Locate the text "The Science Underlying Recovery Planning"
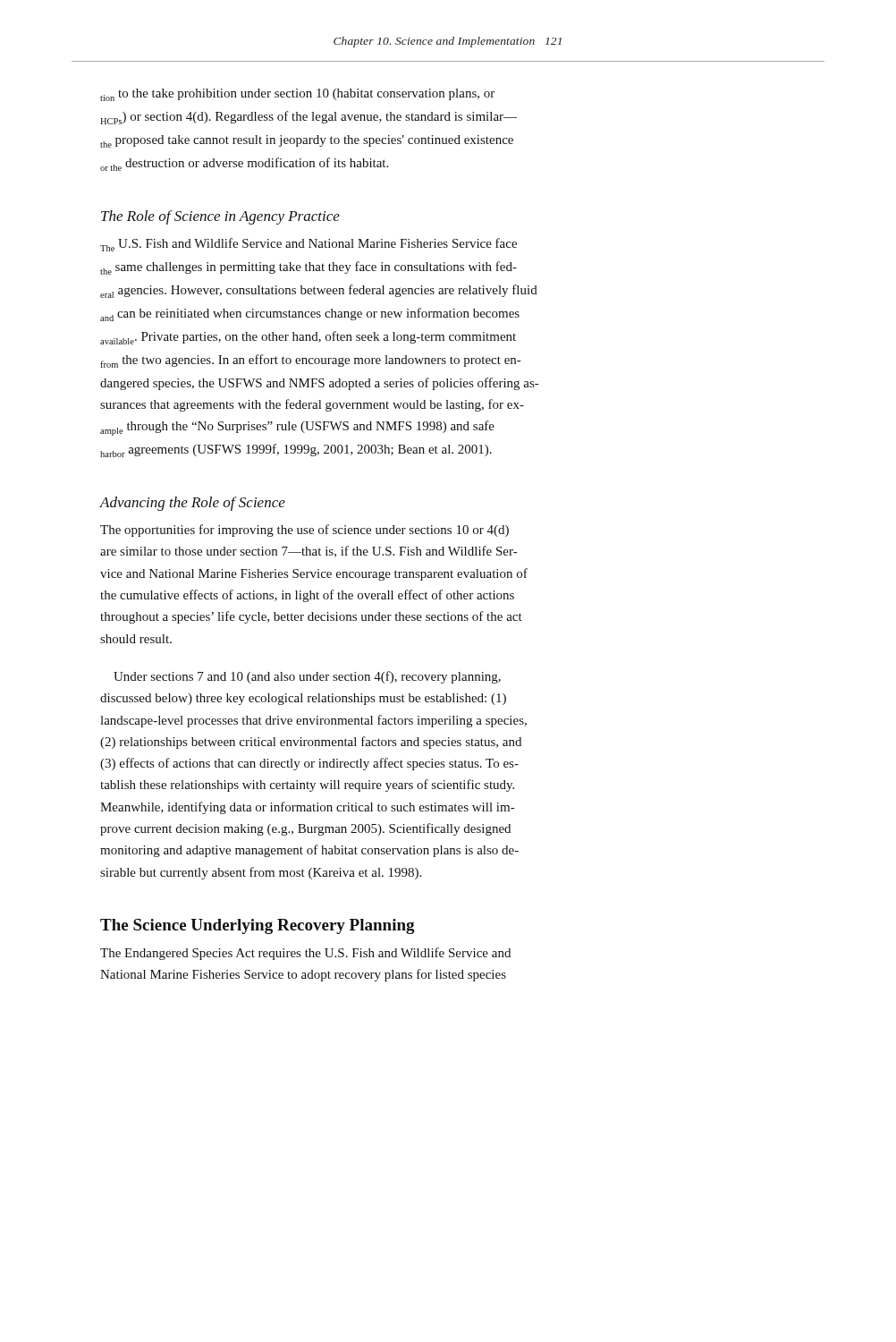The image size is (896, 1342). tap(257, 925)
